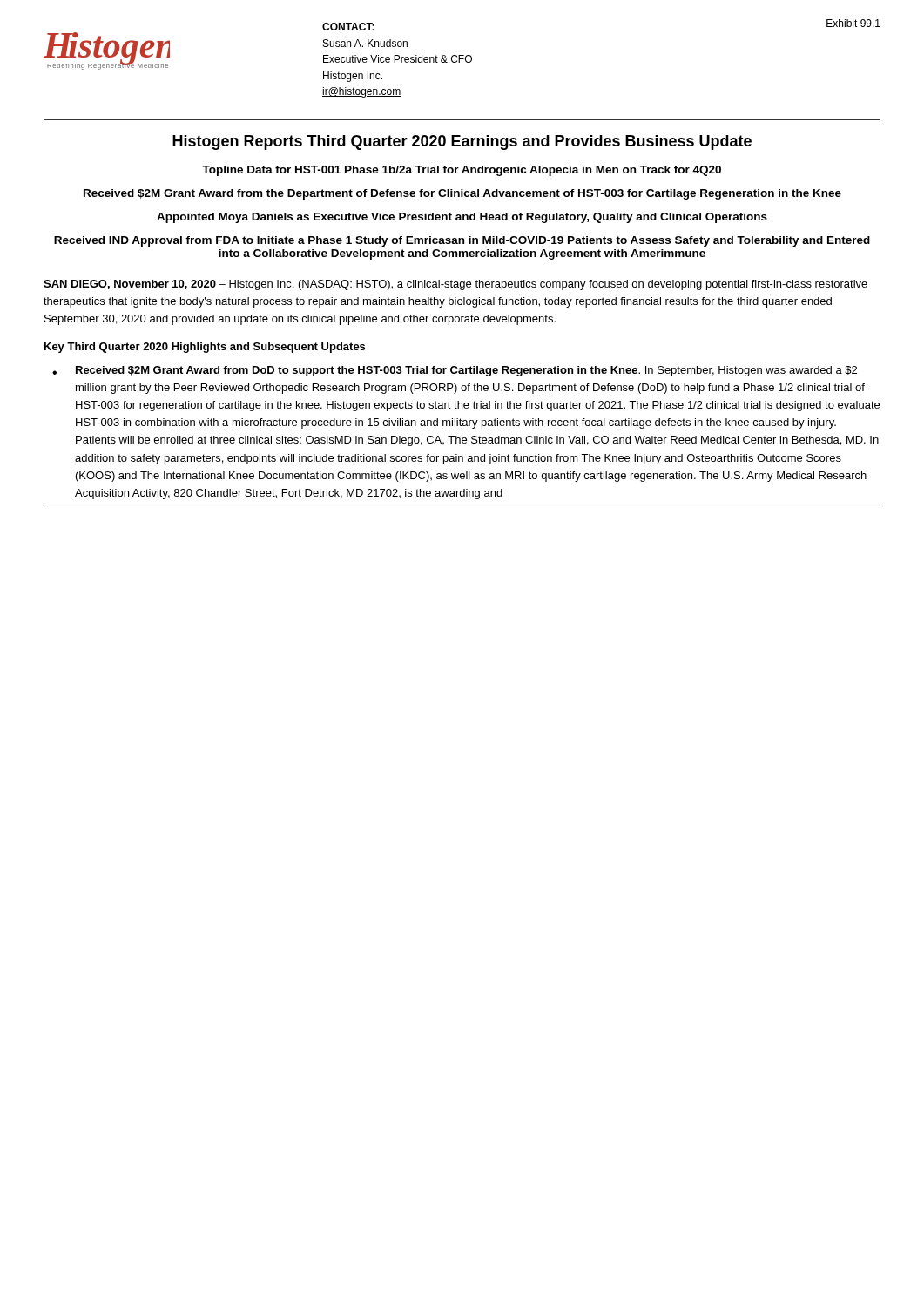
Task: Find the logo
Action: tap(107, 46)
